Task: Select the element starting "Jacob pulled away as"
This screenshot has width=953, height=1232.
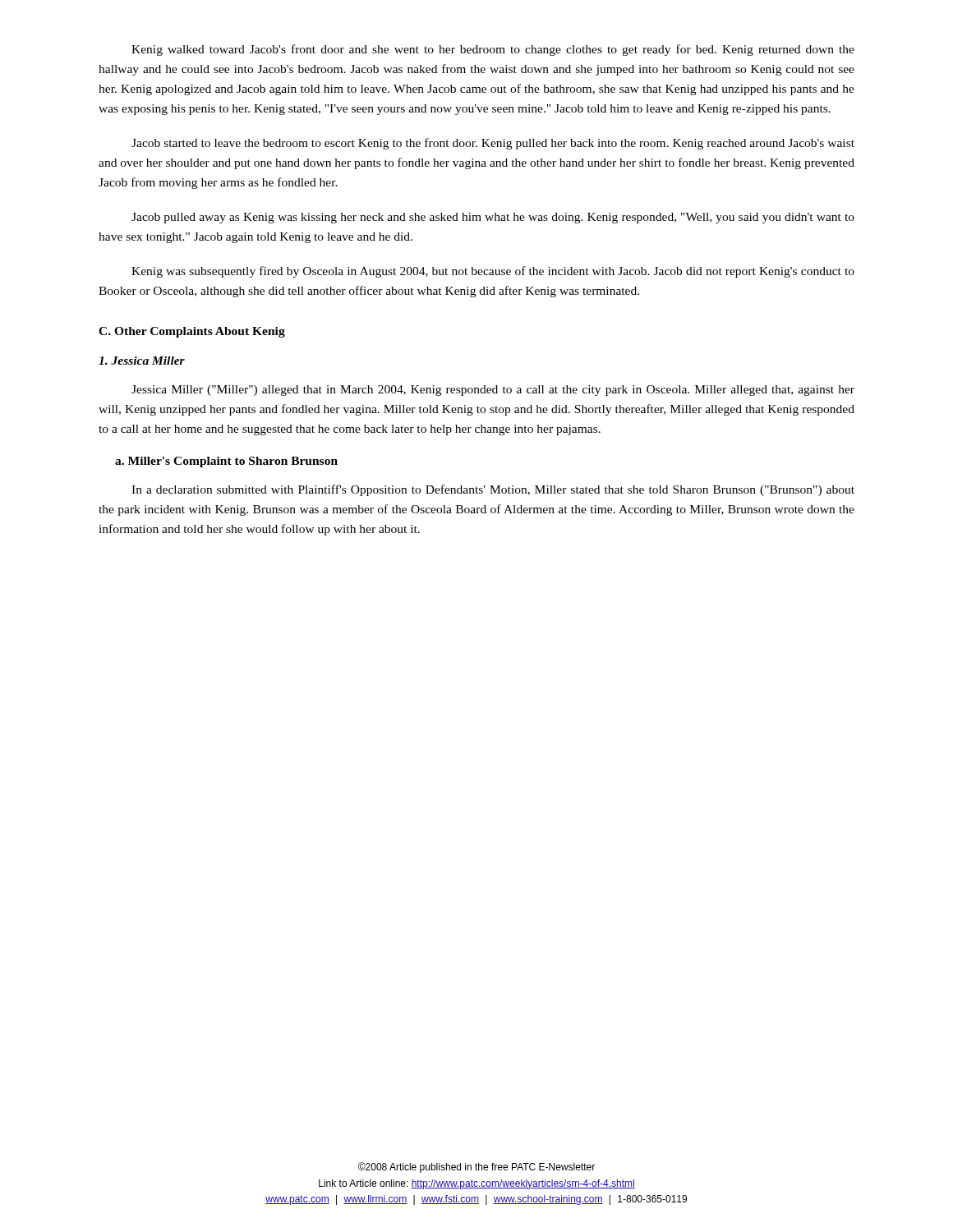Action: pos(476,227)
